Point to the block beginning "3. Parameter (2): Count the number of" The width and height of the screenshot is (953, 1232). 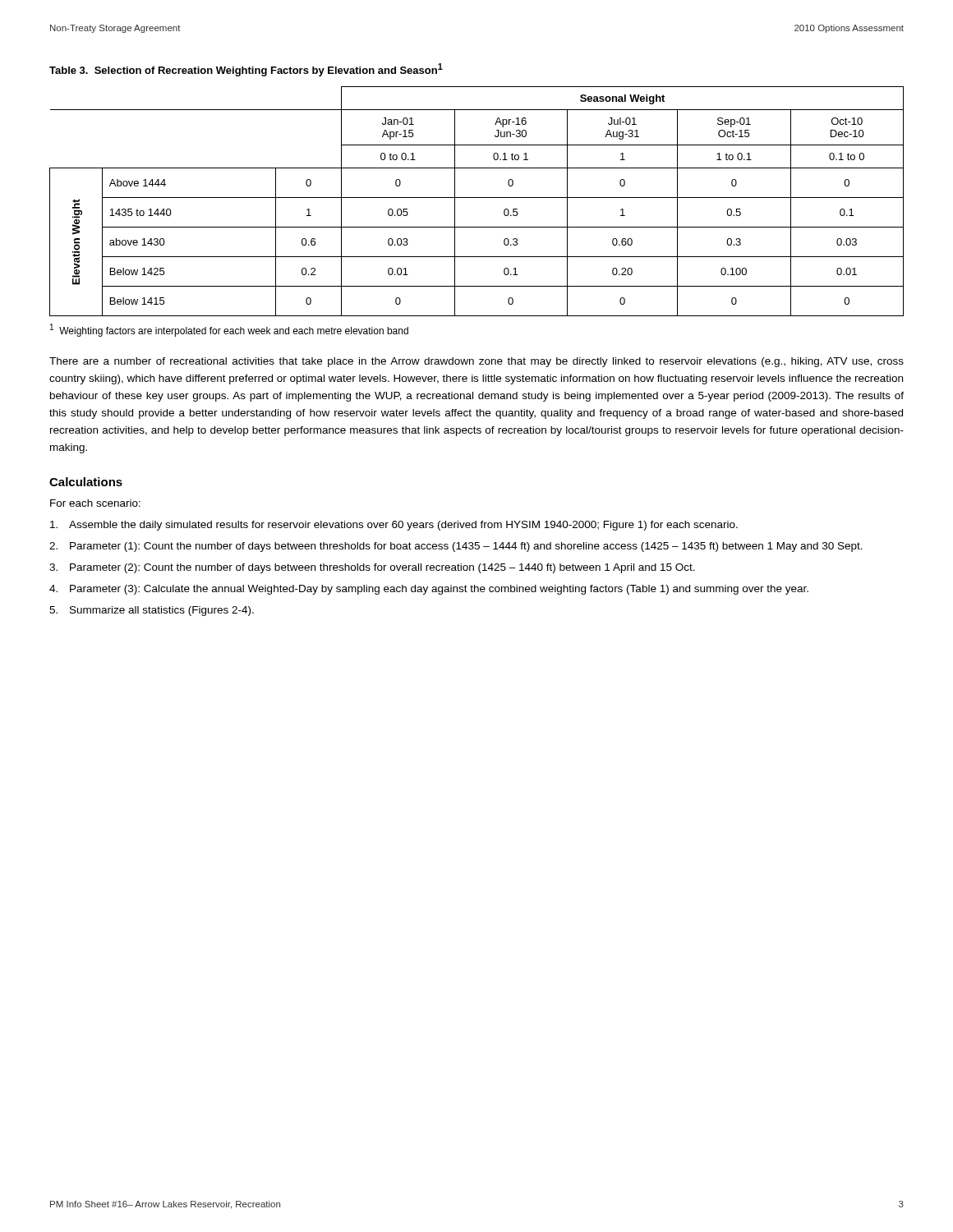[x=372, y=568]
